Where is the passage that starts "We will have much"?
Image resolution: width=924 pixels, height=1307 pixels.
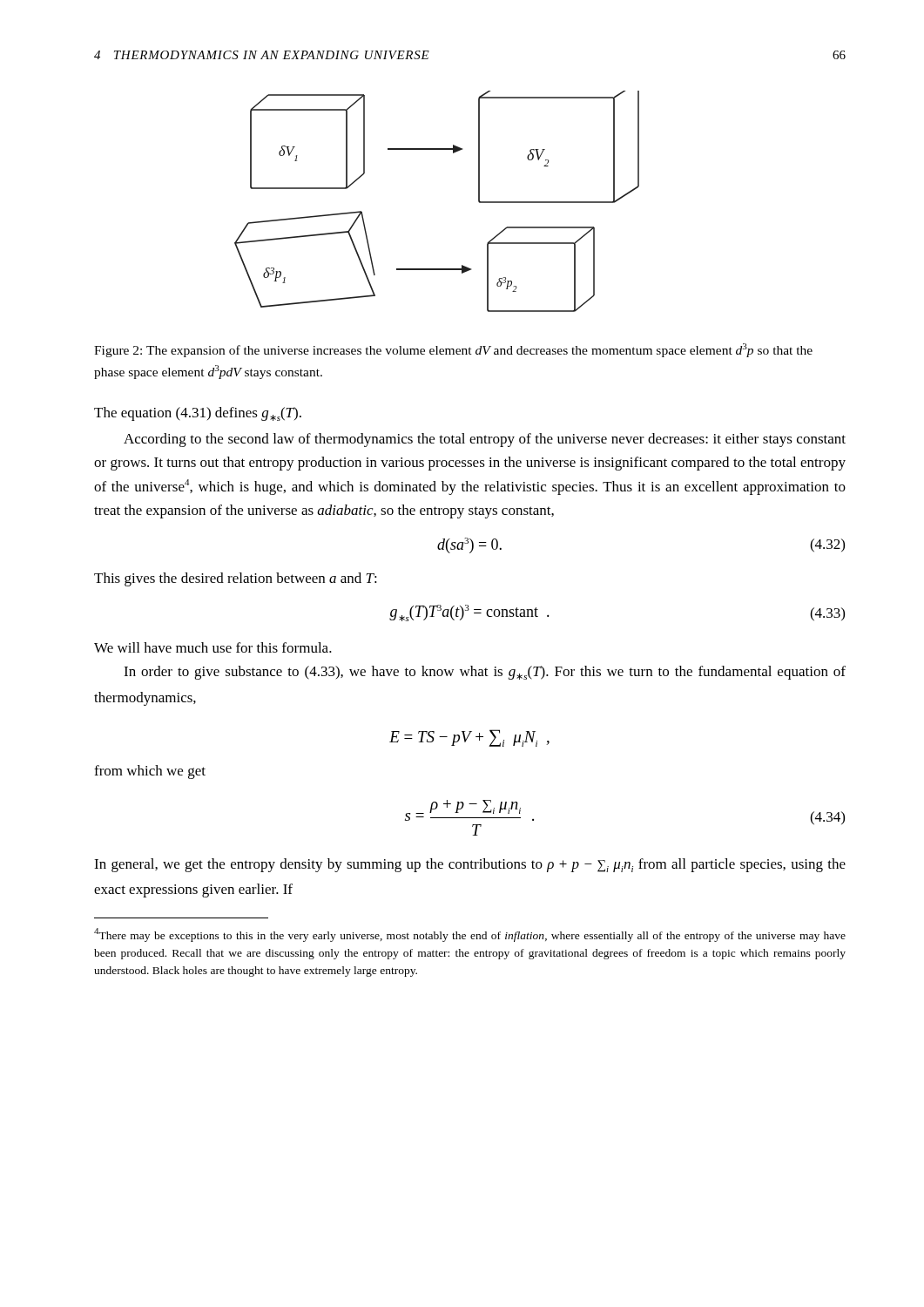click(470, 673)
